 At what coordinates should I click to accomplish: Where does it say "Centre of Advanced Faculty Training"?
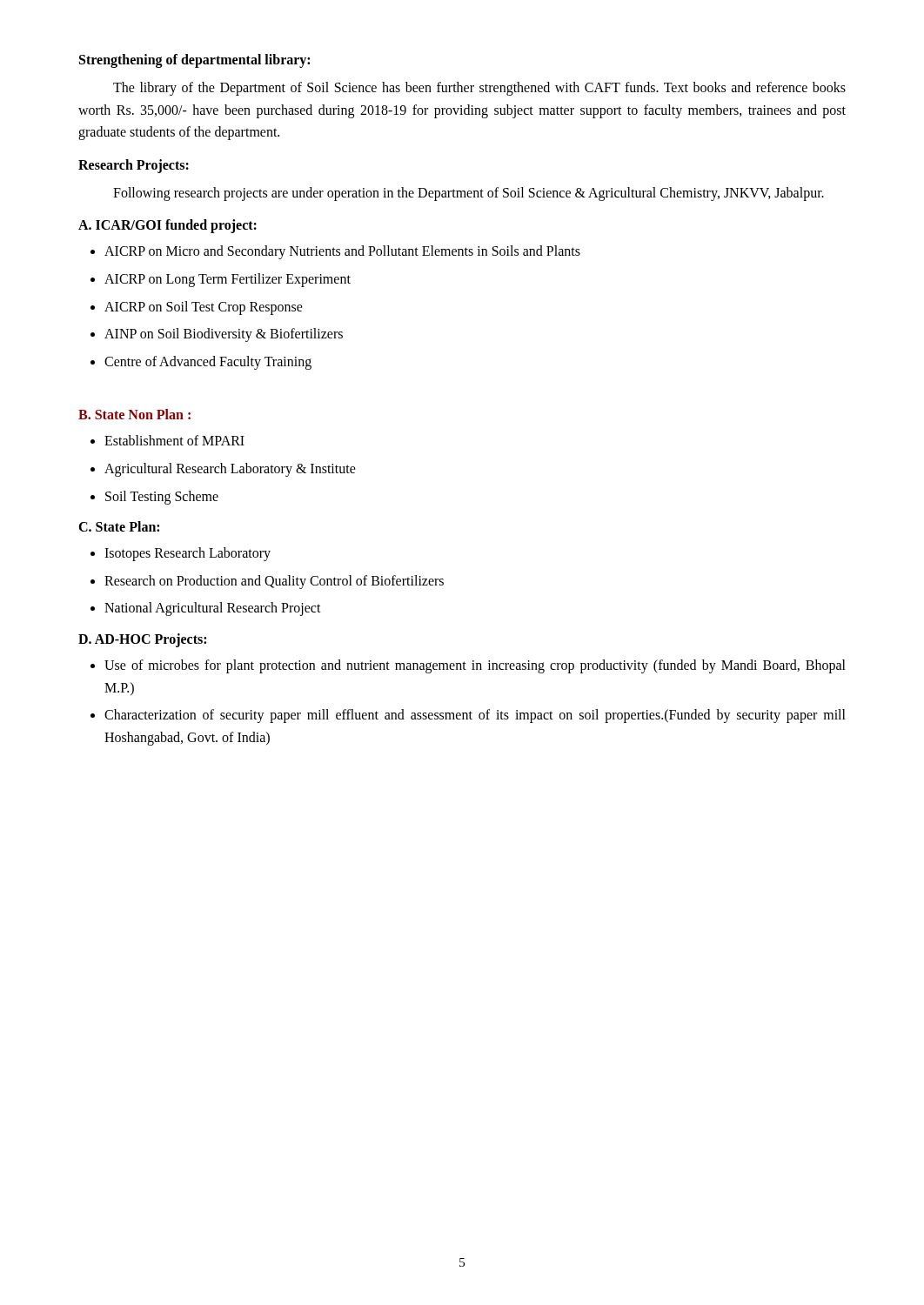coord(208,361)
